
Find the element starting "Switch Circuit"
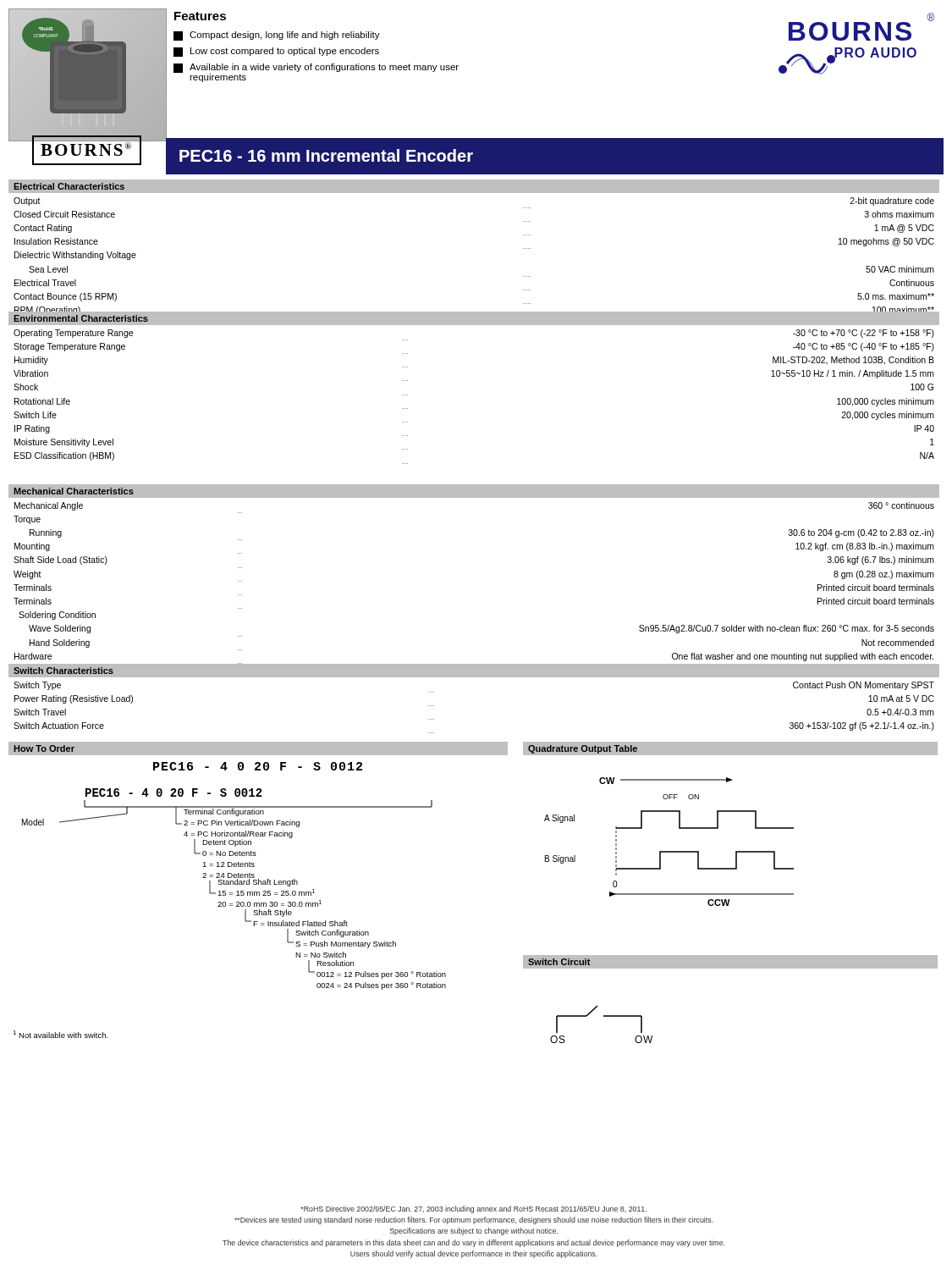[559, 962]
